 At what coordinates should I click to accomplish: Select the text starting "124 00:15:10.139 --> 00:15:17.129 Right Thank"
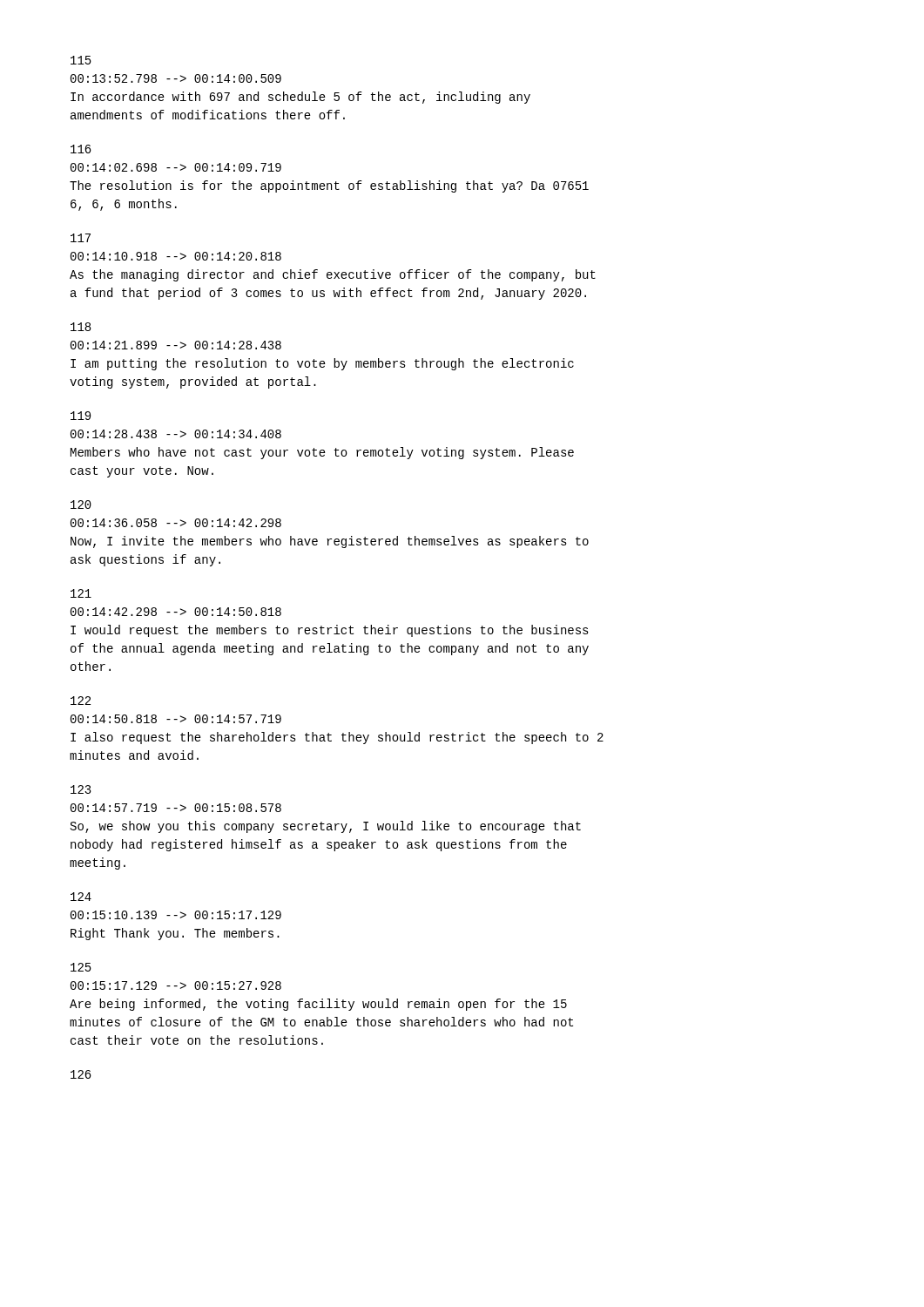176,916
